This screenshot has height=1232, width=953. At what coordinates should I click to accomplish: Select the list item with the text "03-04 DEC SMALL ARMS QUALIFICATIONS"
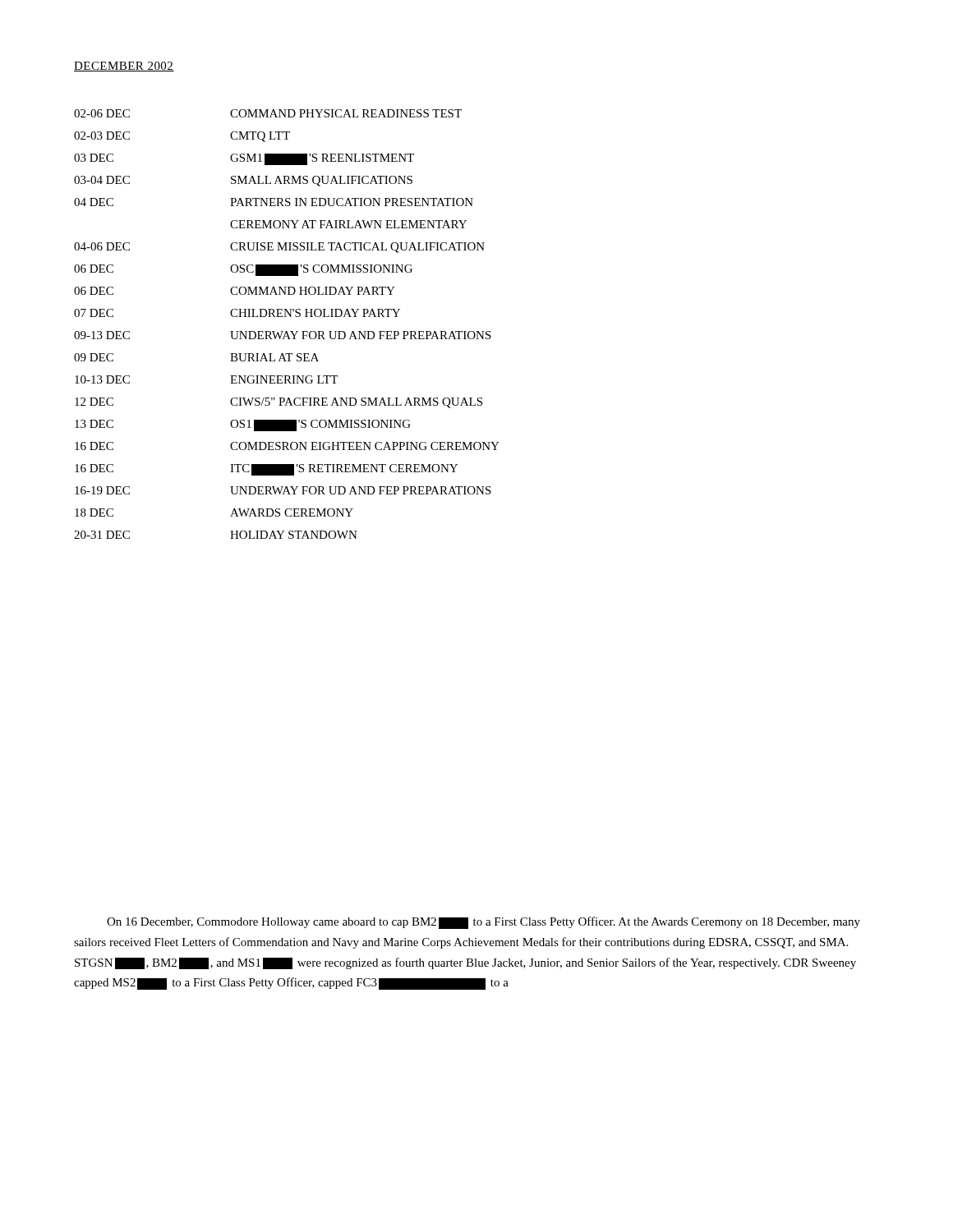coord(243,181)
